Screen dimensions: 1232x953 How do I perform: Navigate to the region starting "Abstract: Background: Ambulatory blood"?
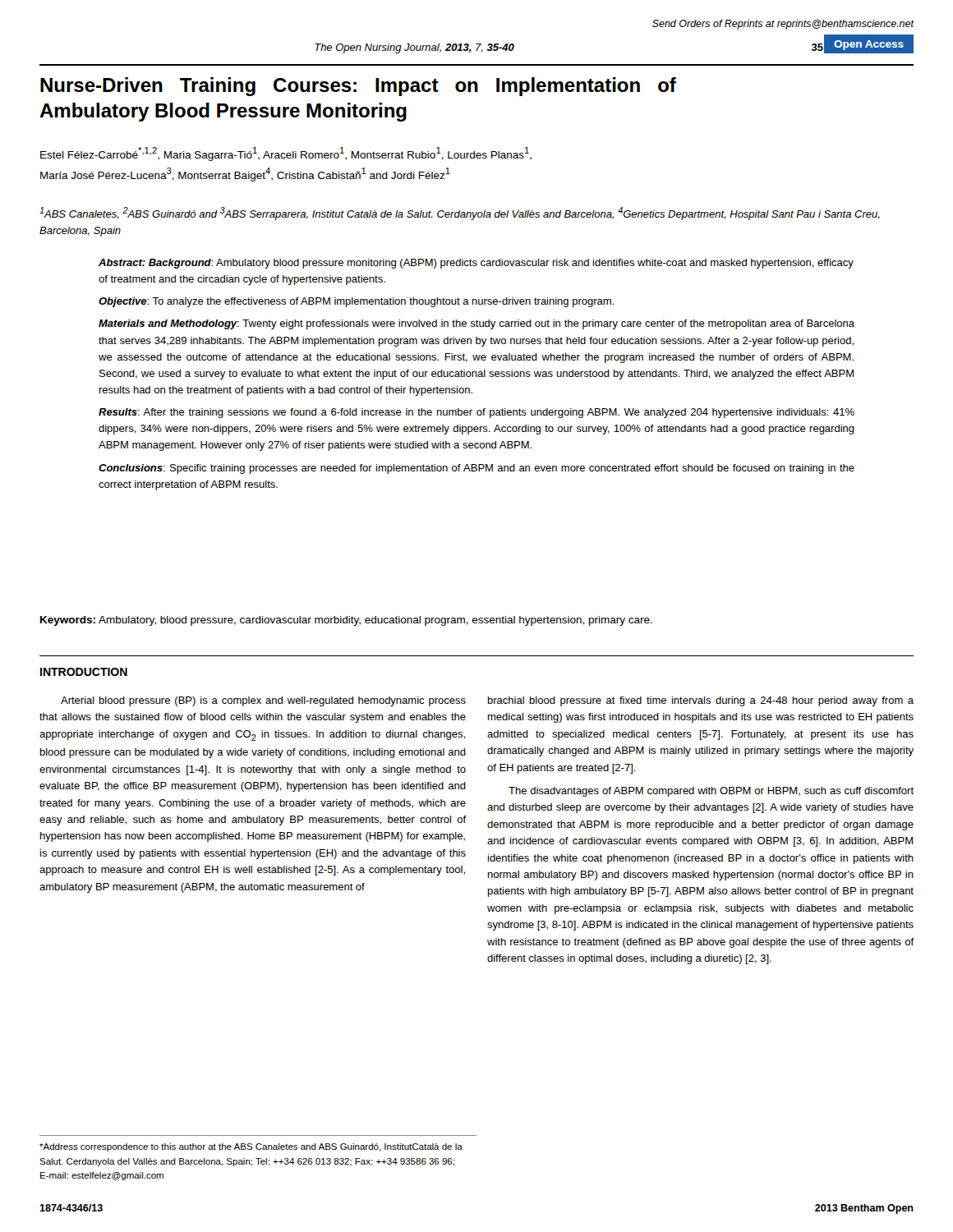(x=476, y=374)
